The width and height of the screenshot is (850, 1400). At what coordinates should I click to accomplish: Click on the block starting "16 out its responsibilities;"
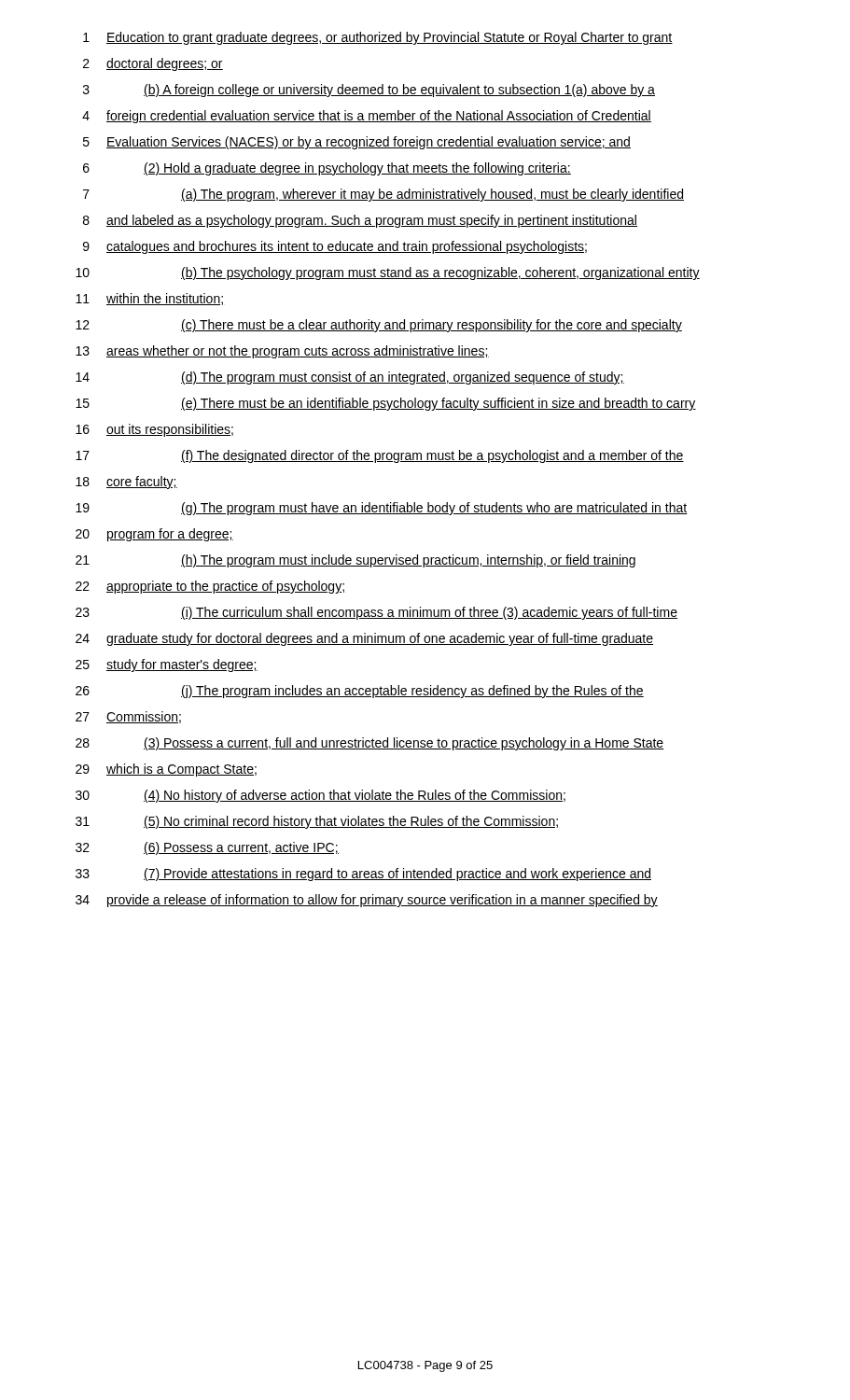154,430
